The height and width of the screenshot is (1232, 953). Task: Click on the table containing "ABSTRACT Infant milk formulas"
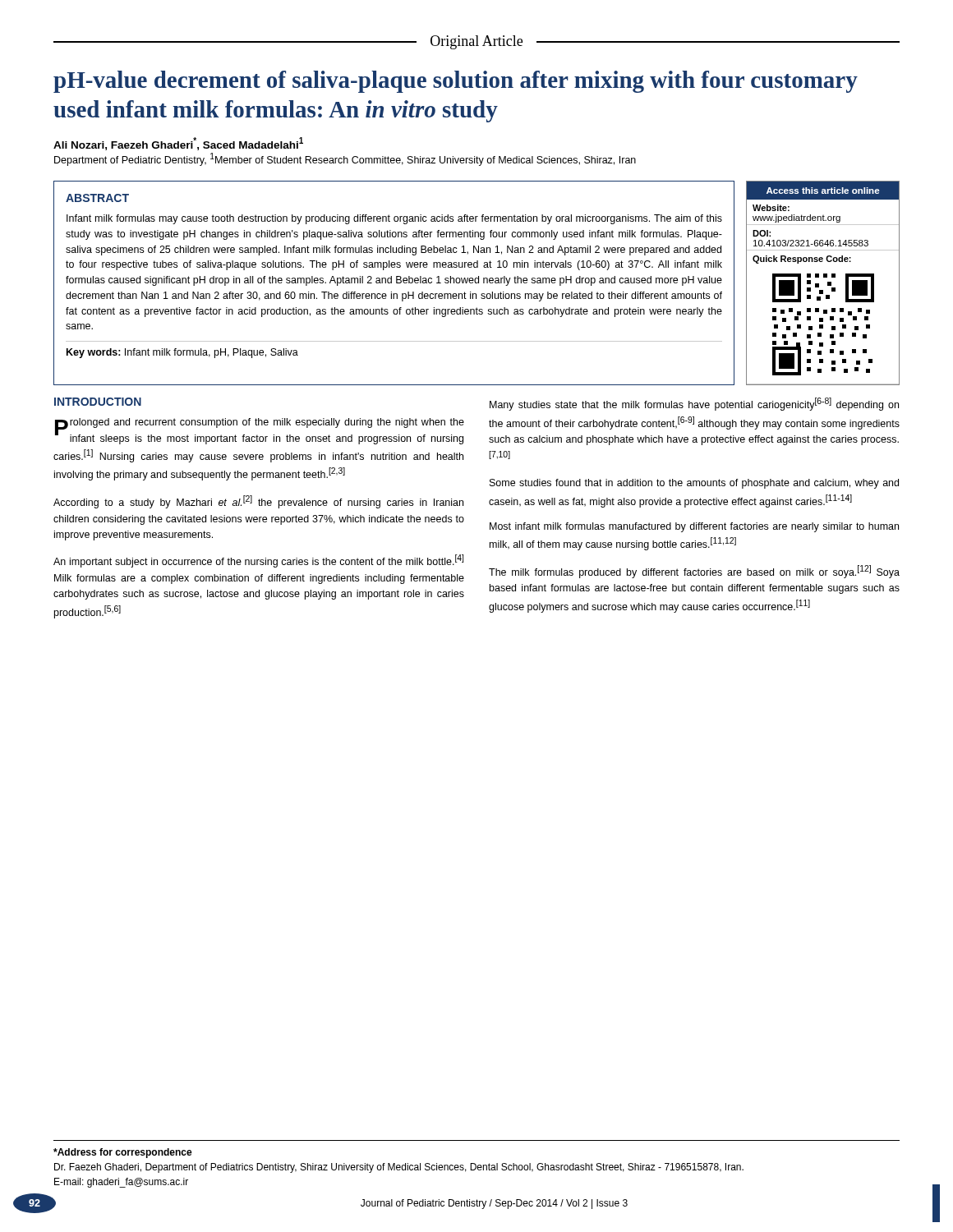394,283
